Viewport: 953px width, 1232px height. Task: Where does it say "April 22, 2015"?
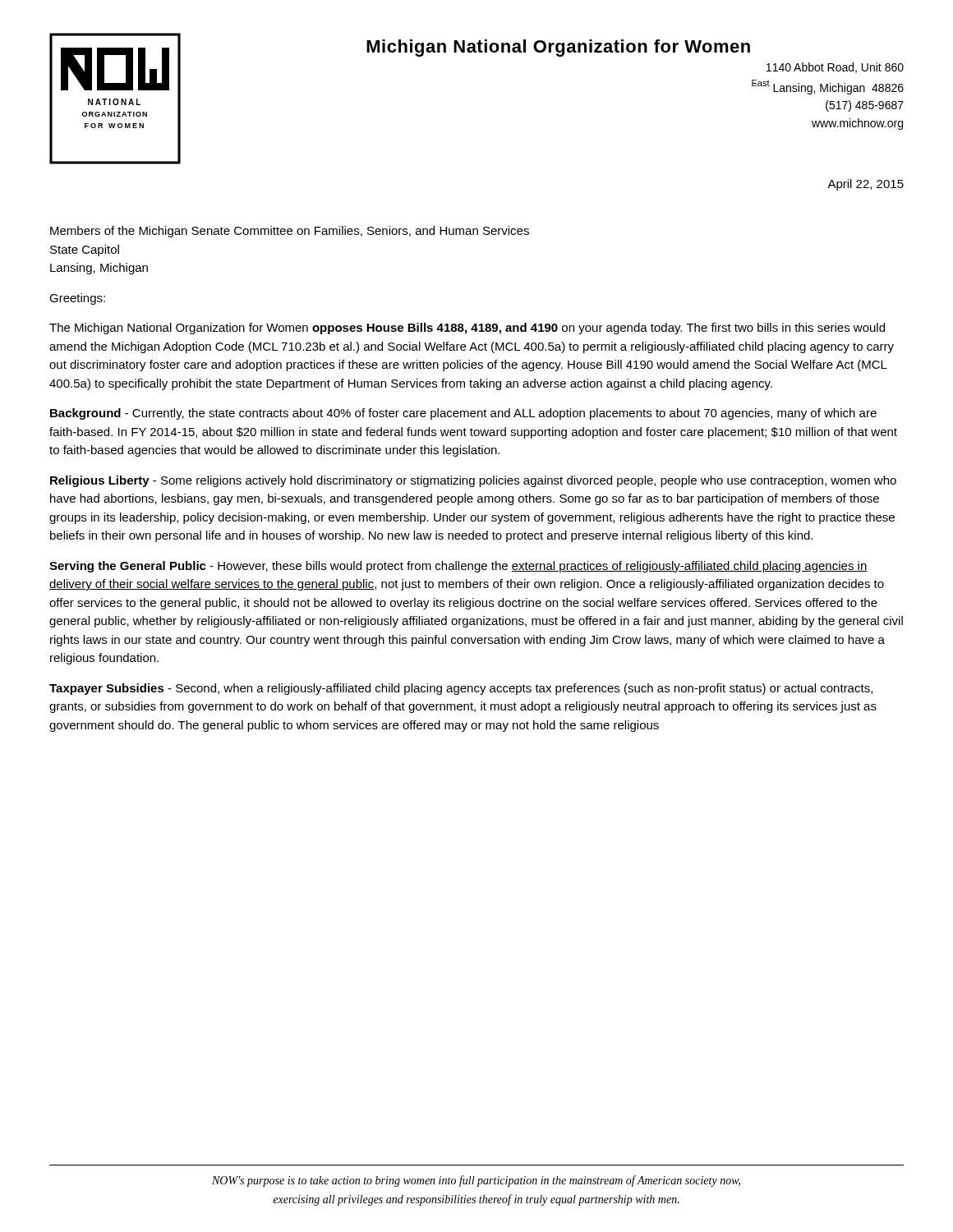coord(866,184)
